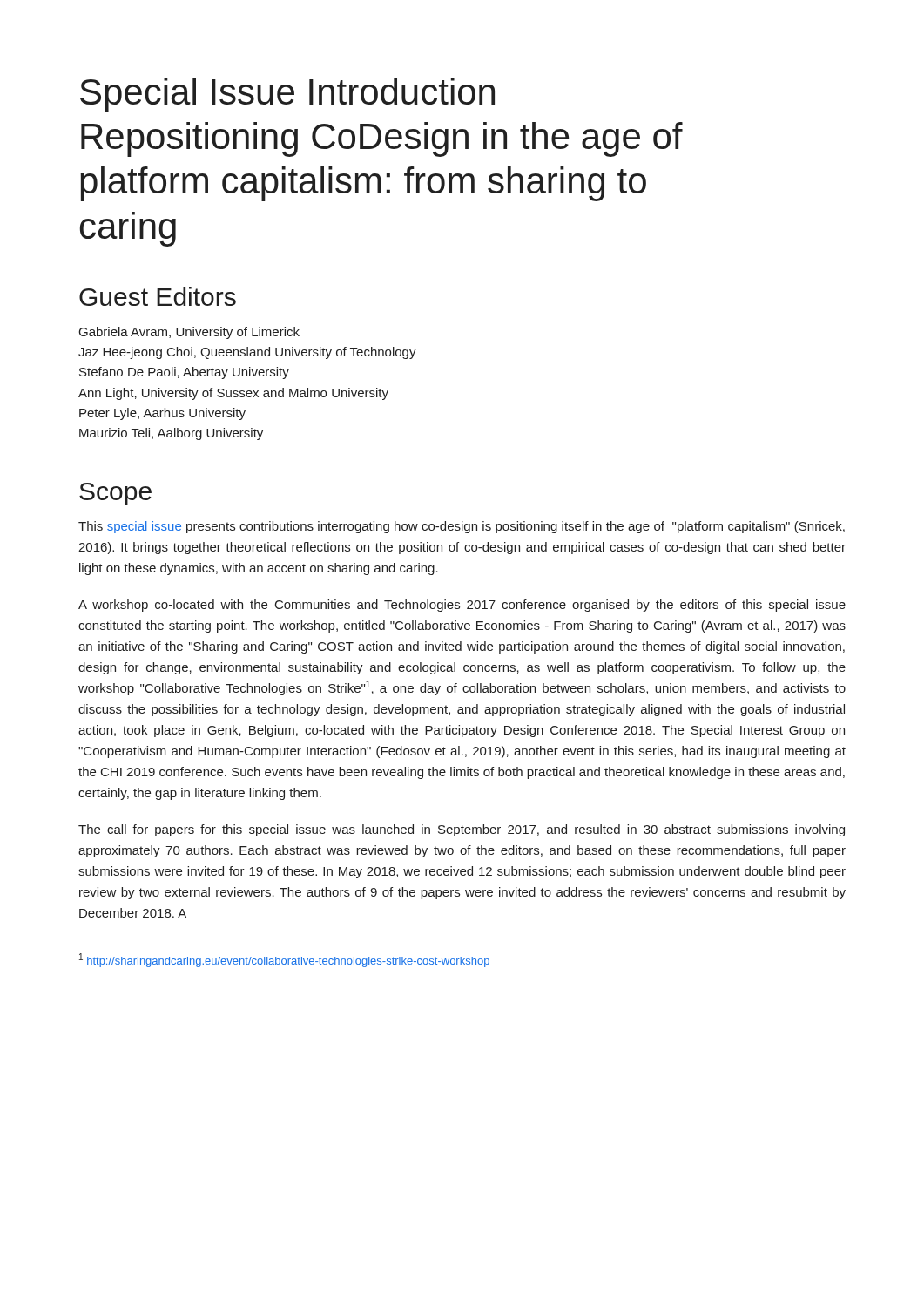Viewport: 924px width, 1307px height.
Task: Find "1 http://sharingandcaring.eu/event/collaborative-technologies-strike-cost-workshop" on this page
Action: [x=284, y=960]
